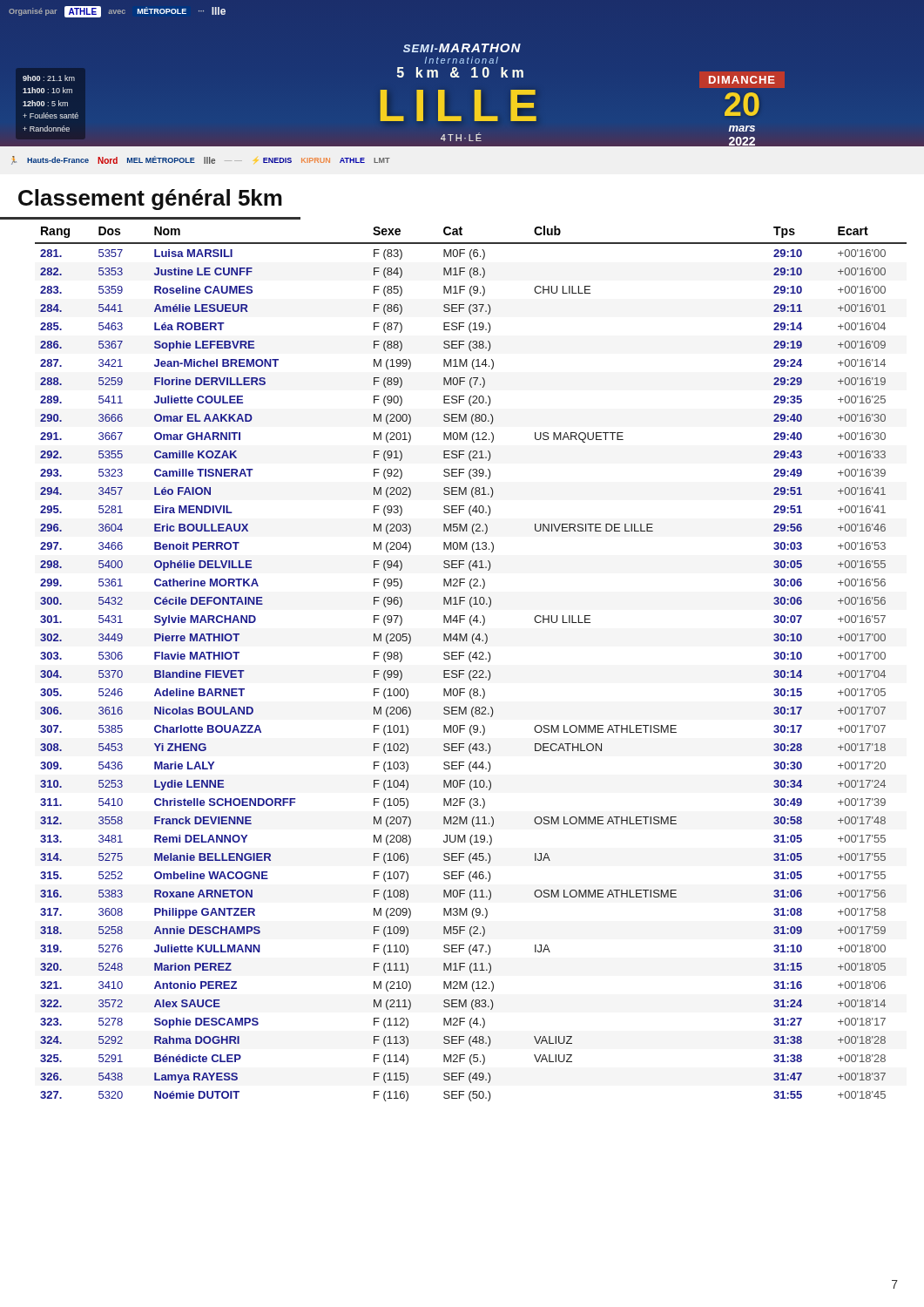
Task: Select the region starting "Classement général 5km"
Action: point(150,198)
